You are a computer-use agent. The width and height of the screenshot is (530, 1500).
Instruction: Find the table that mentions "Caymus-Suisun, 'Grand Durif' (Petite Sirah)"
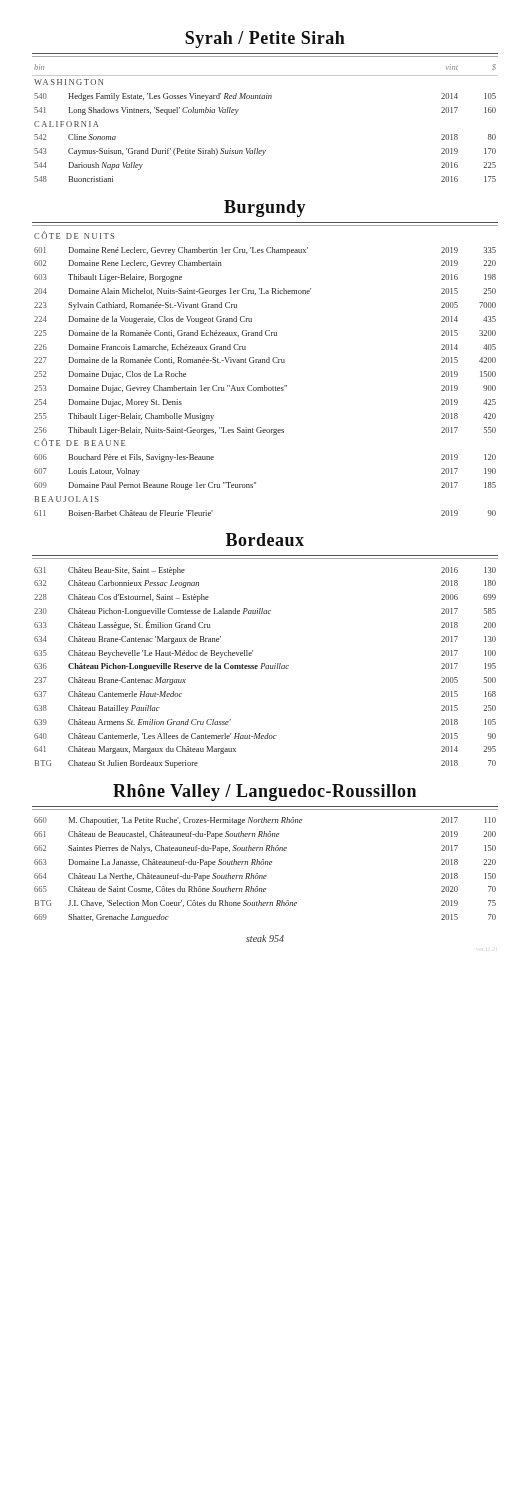(265, 124)
